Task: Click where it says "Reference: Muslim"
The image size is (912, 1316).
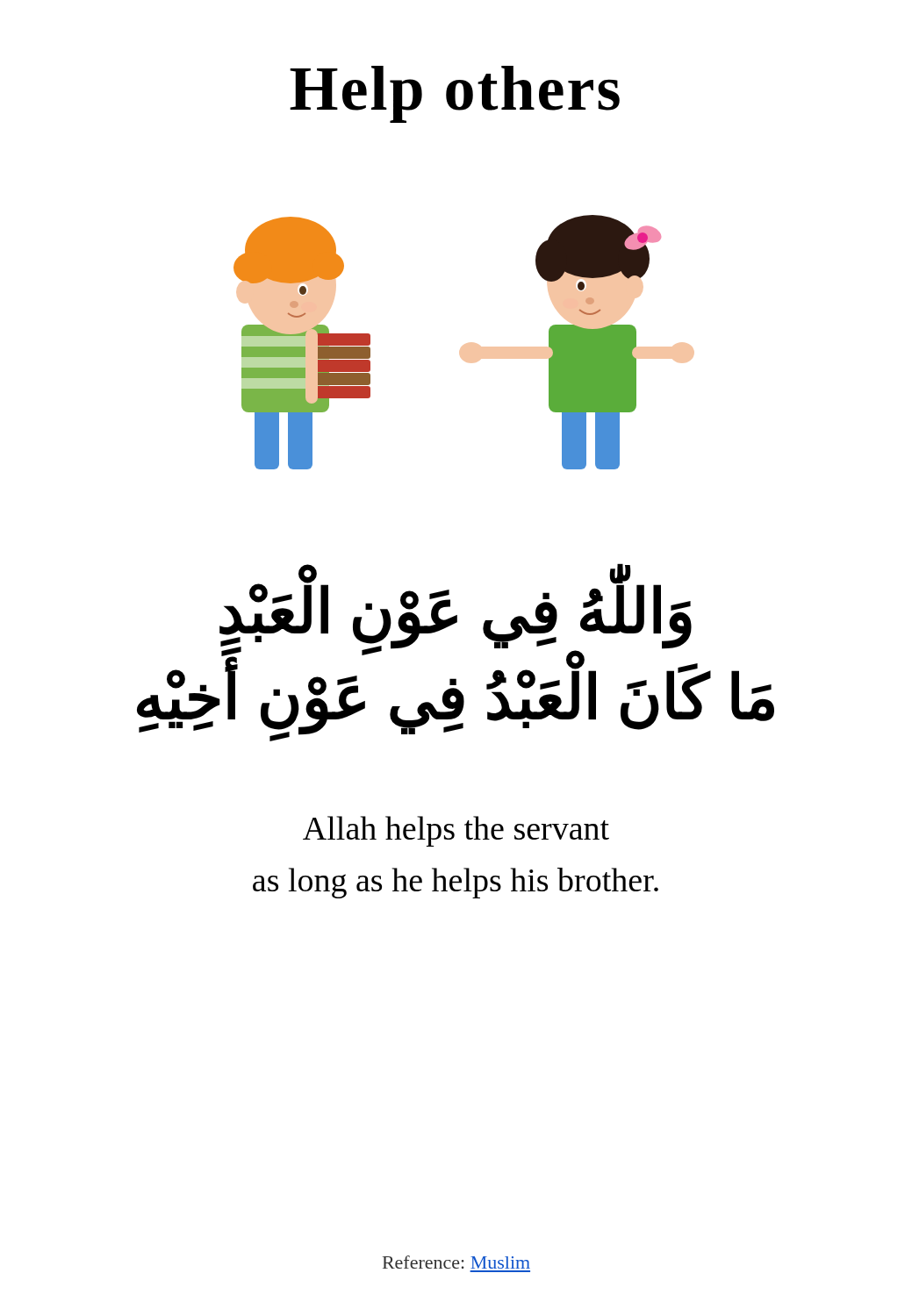Action: [x=456, y=1262]
